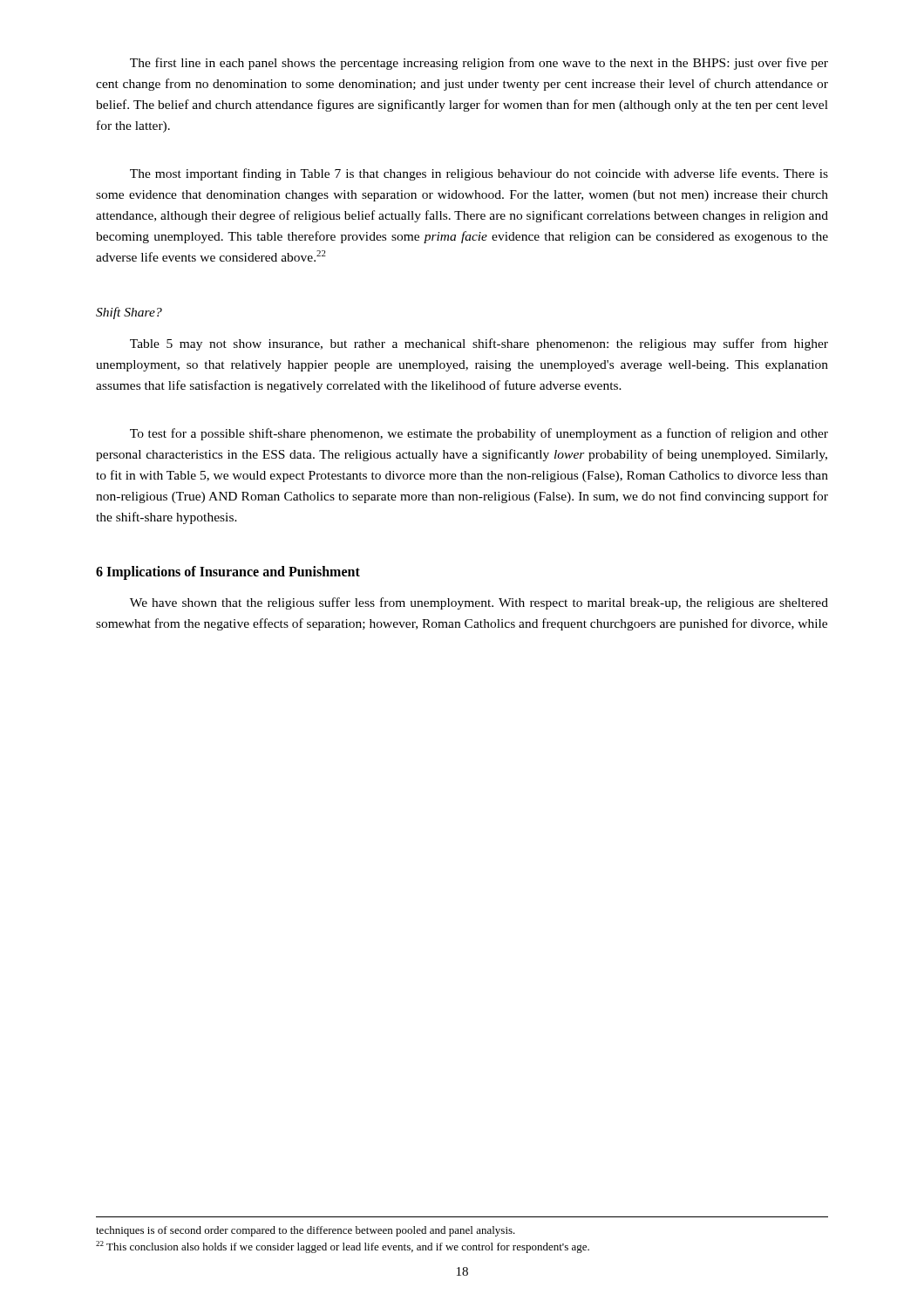Screen dimensions: 1308x924
Task: Point to the block beginning "The first line in"
Action: tap(462, 94)
